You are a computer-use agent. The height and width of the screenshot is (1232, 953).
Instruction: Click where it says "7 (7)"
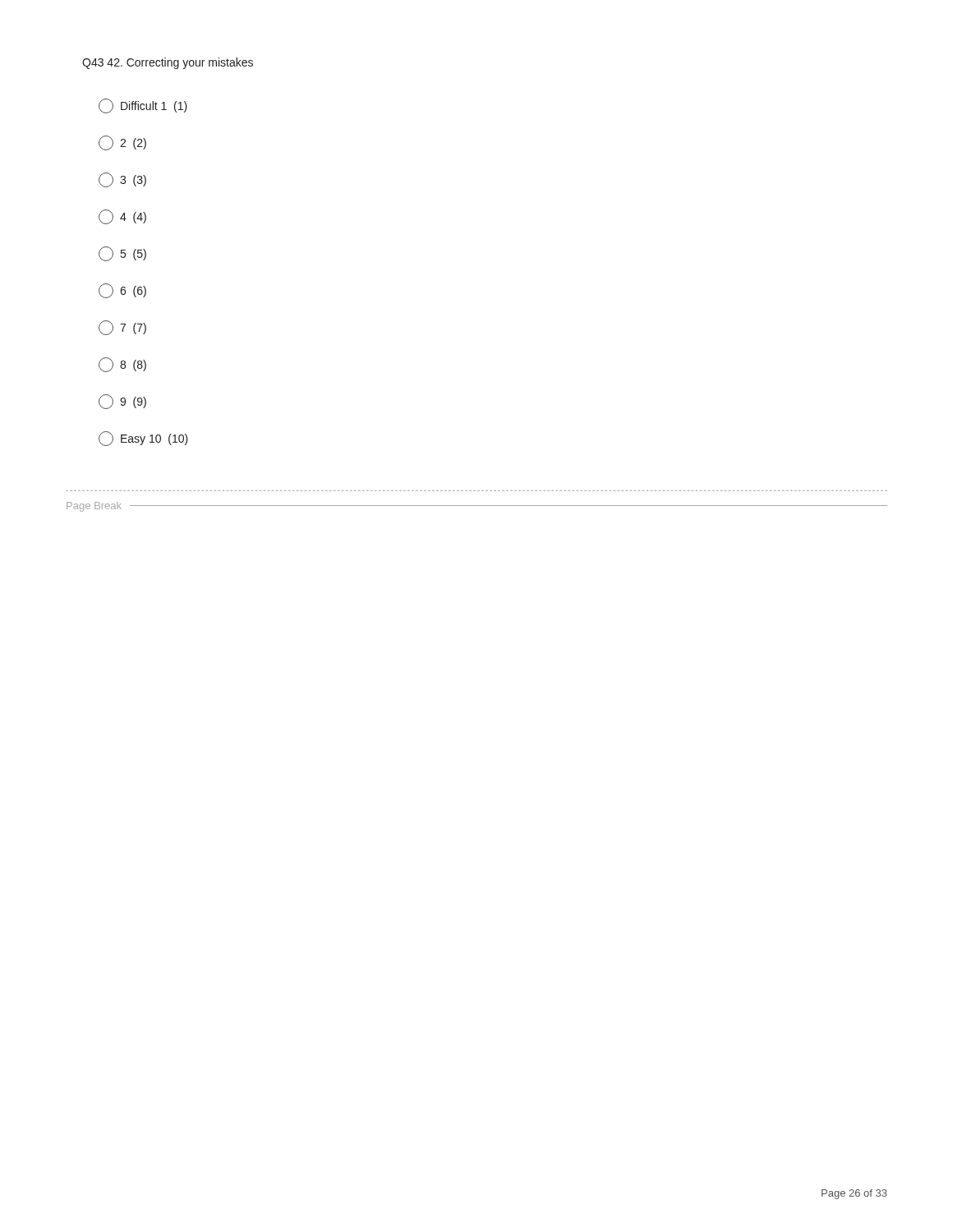click(x=123, y=328)
